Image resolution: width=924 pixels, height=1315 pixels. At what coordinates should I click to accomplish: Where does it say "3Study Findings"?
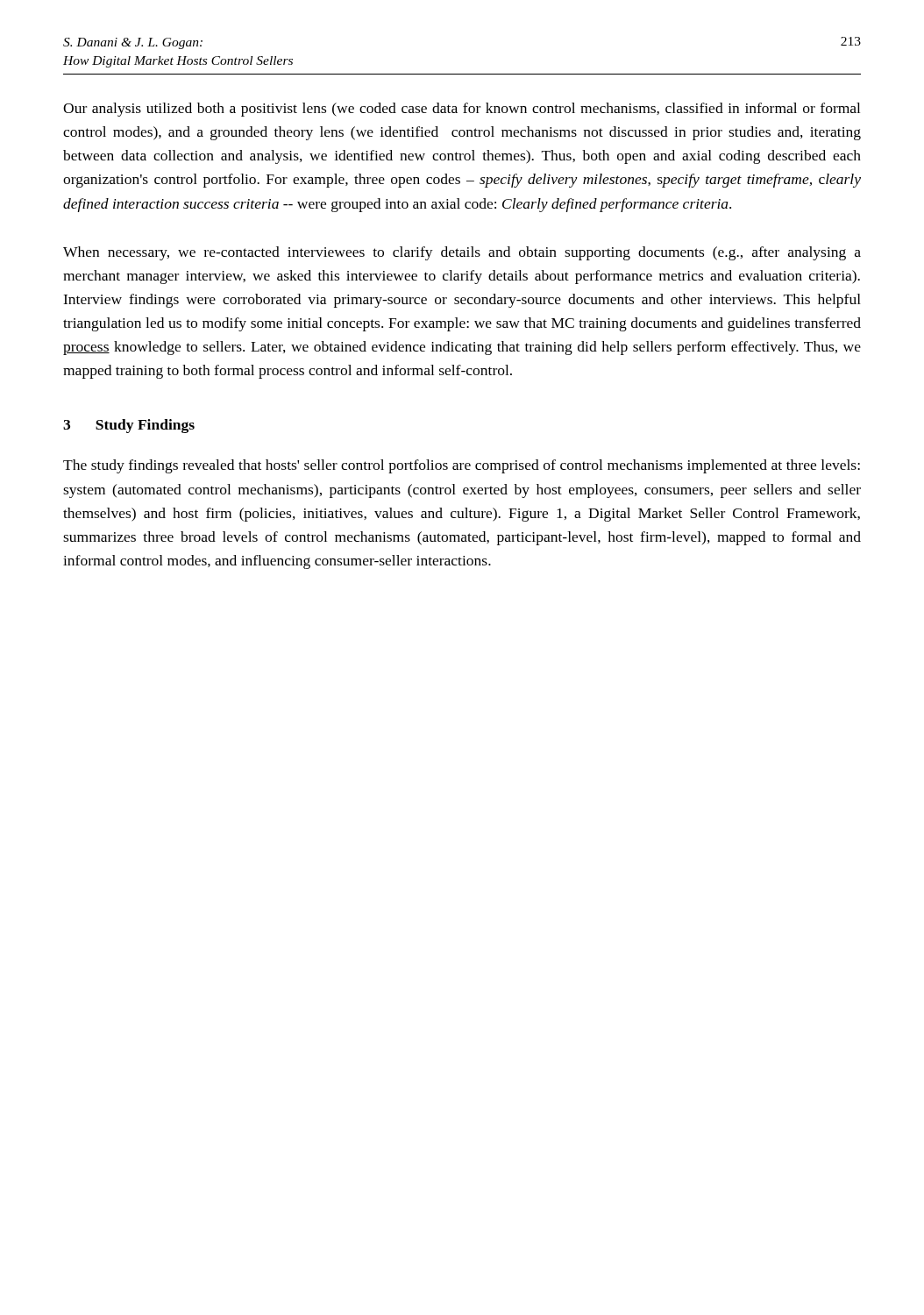pos(129,425)
